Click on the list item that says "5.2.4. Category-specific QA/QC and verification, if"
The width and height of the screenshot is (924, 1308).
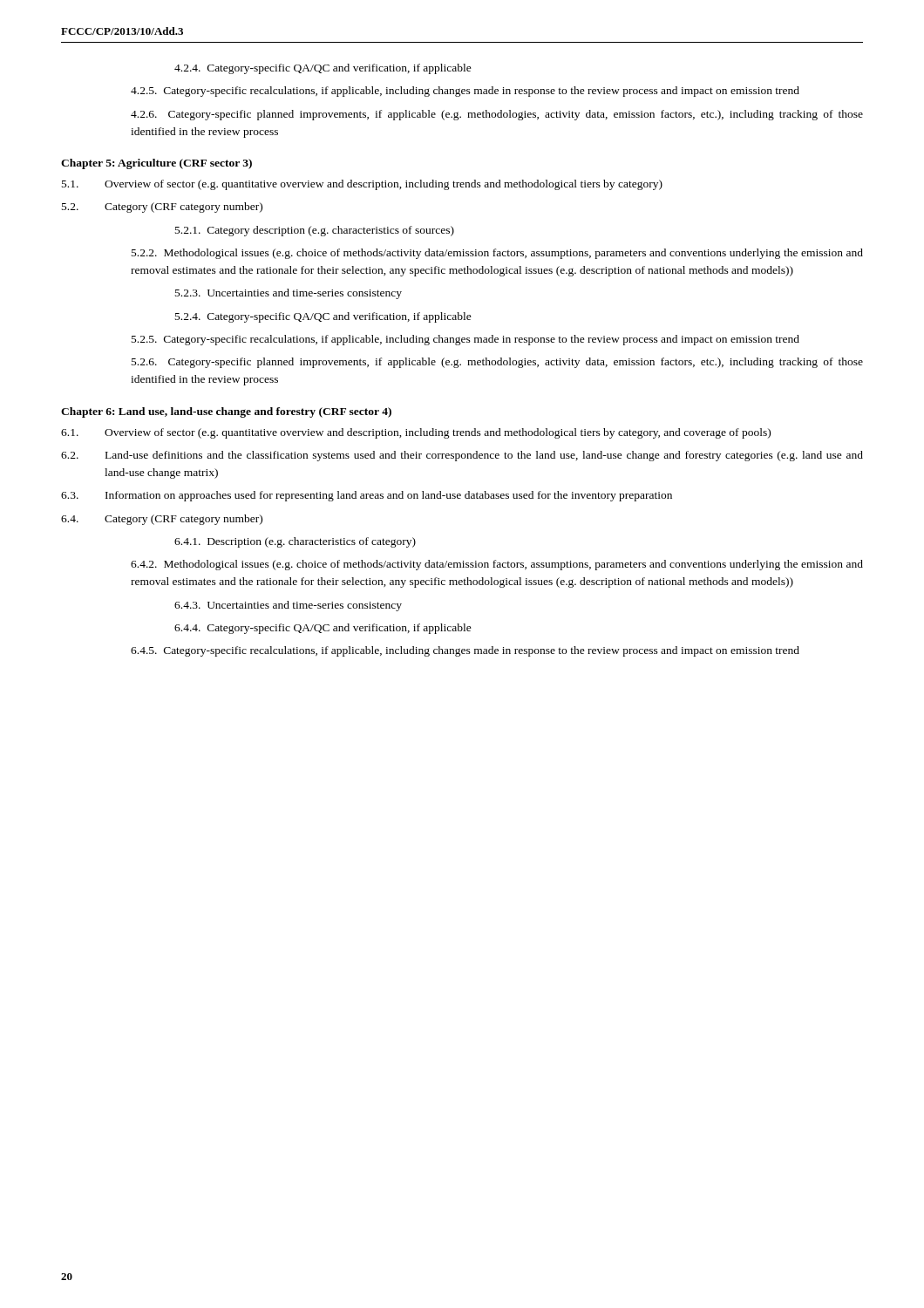click(323, 316)
